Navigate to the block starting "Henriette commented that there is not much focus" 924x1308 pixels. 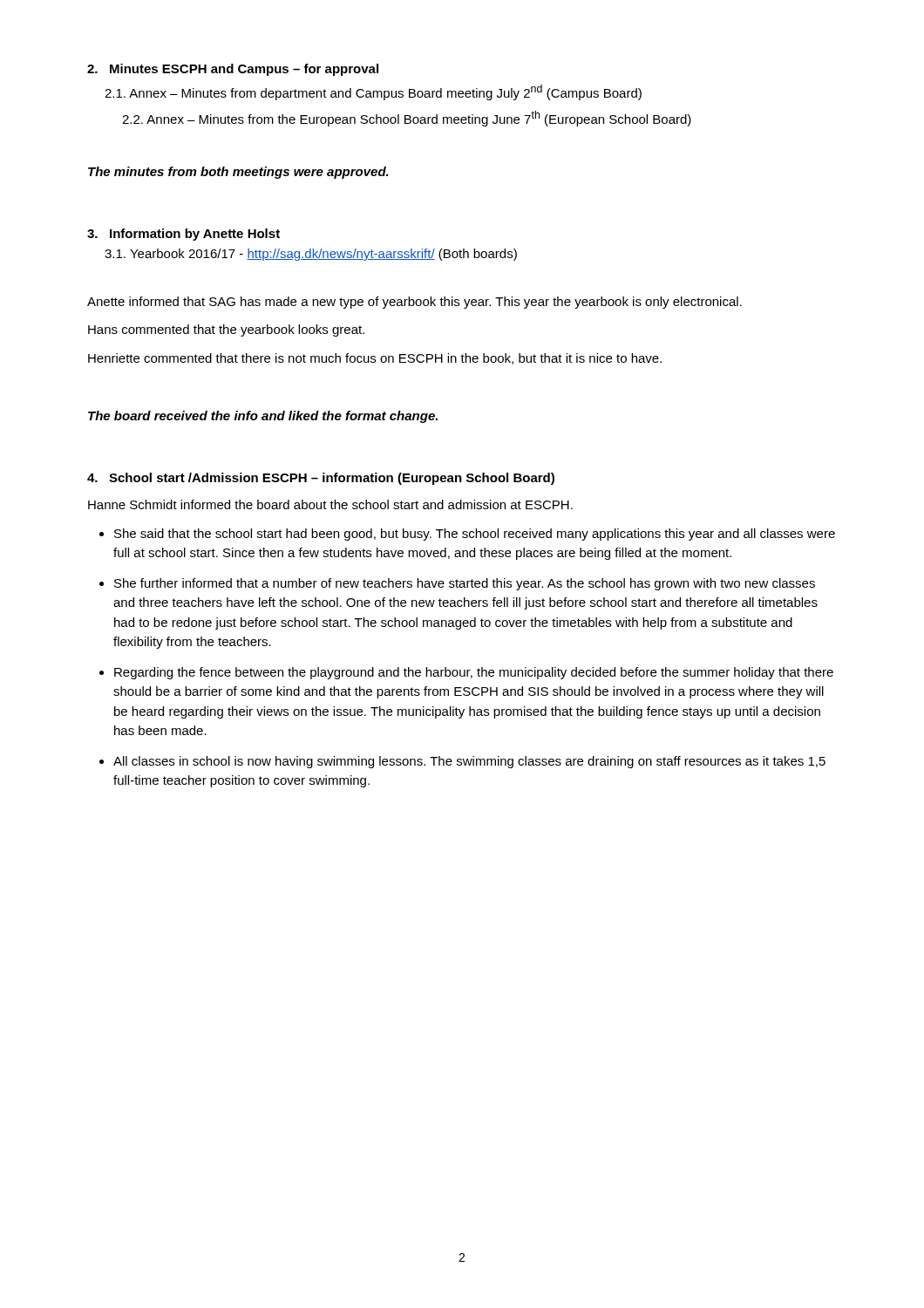[375, 358]
